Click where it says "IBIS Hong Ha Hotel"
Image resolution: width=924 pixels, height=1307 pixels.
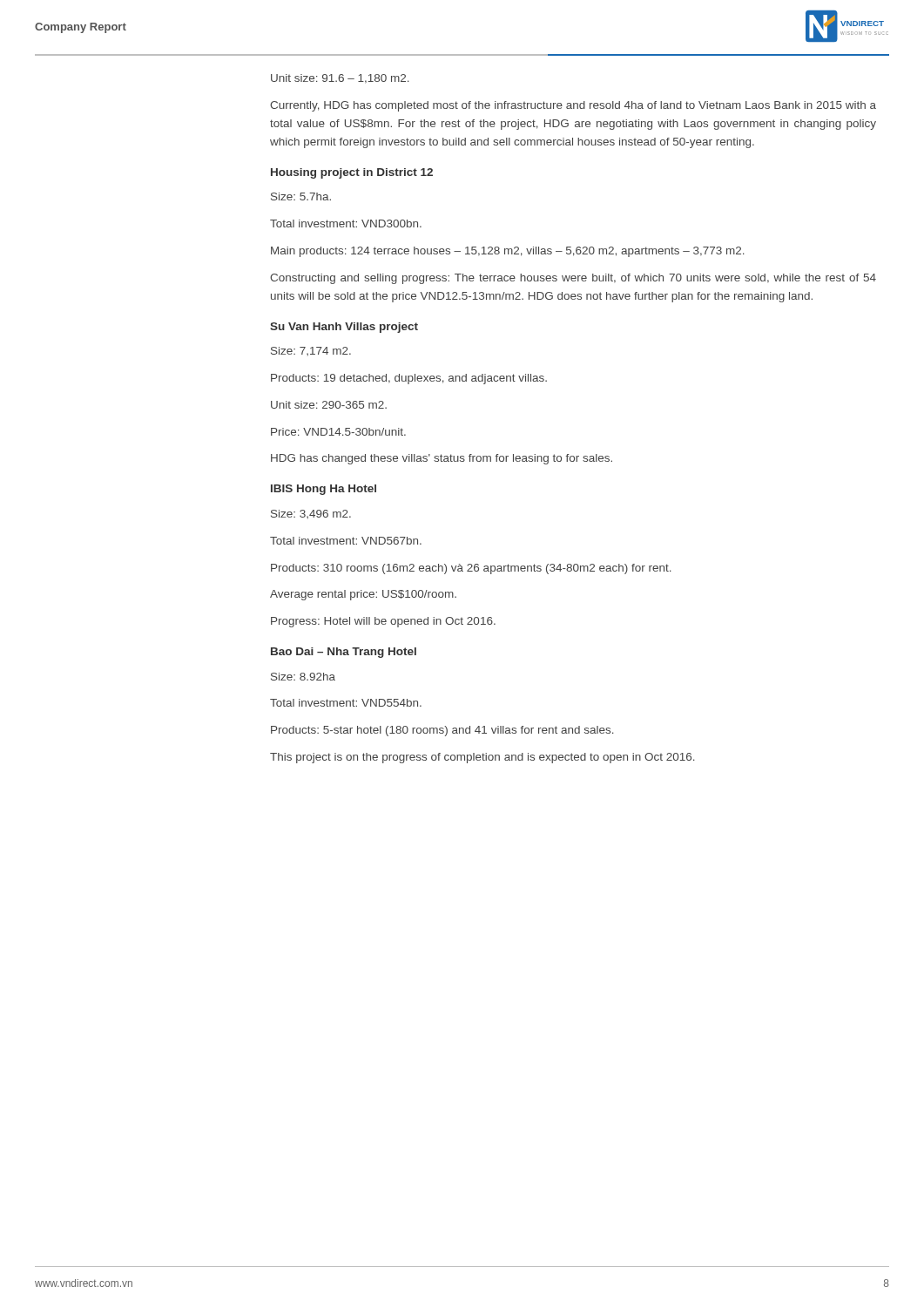click(x=324, y=489)
